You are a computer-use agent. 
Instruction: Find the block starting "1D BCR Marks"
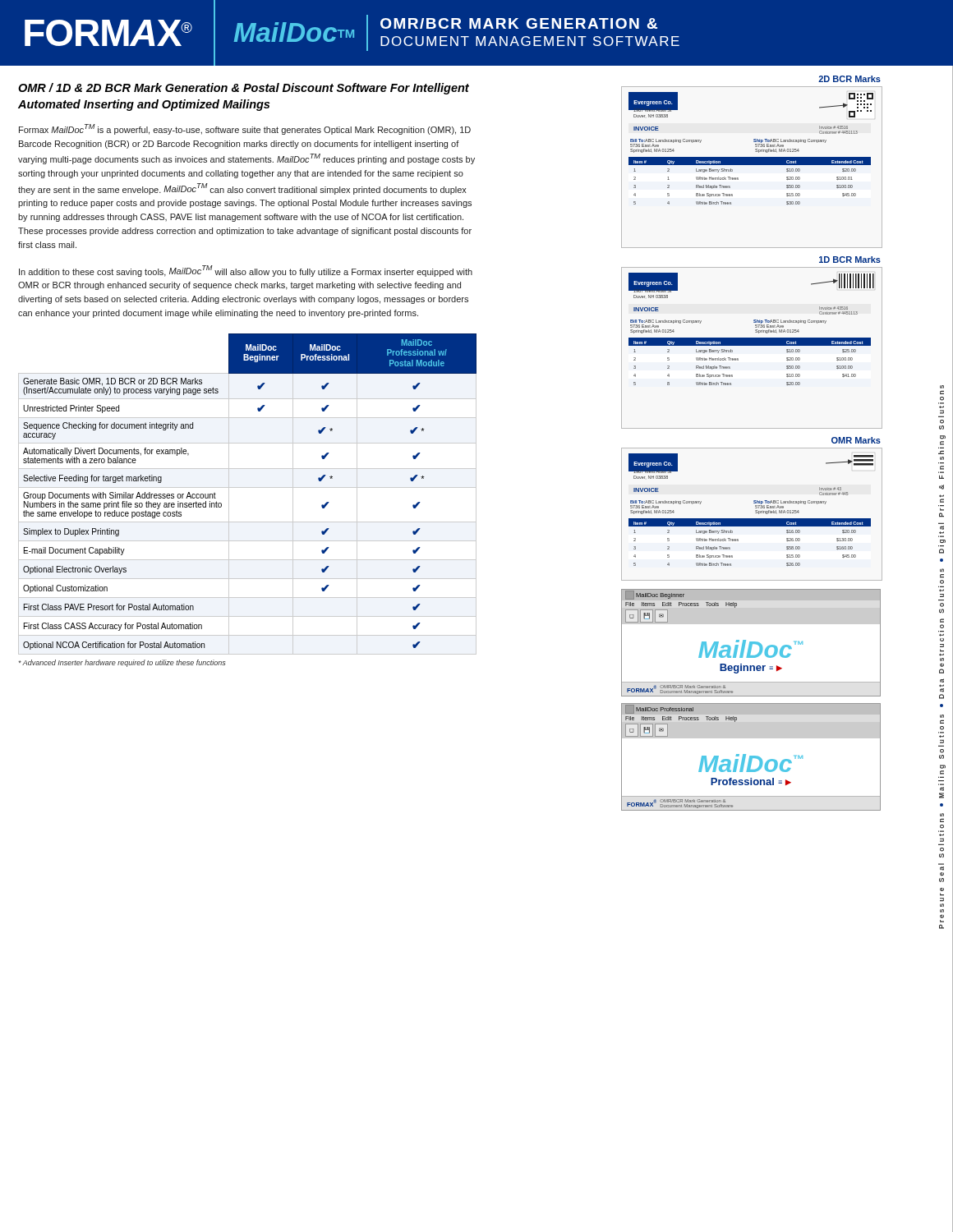point(850,260)
